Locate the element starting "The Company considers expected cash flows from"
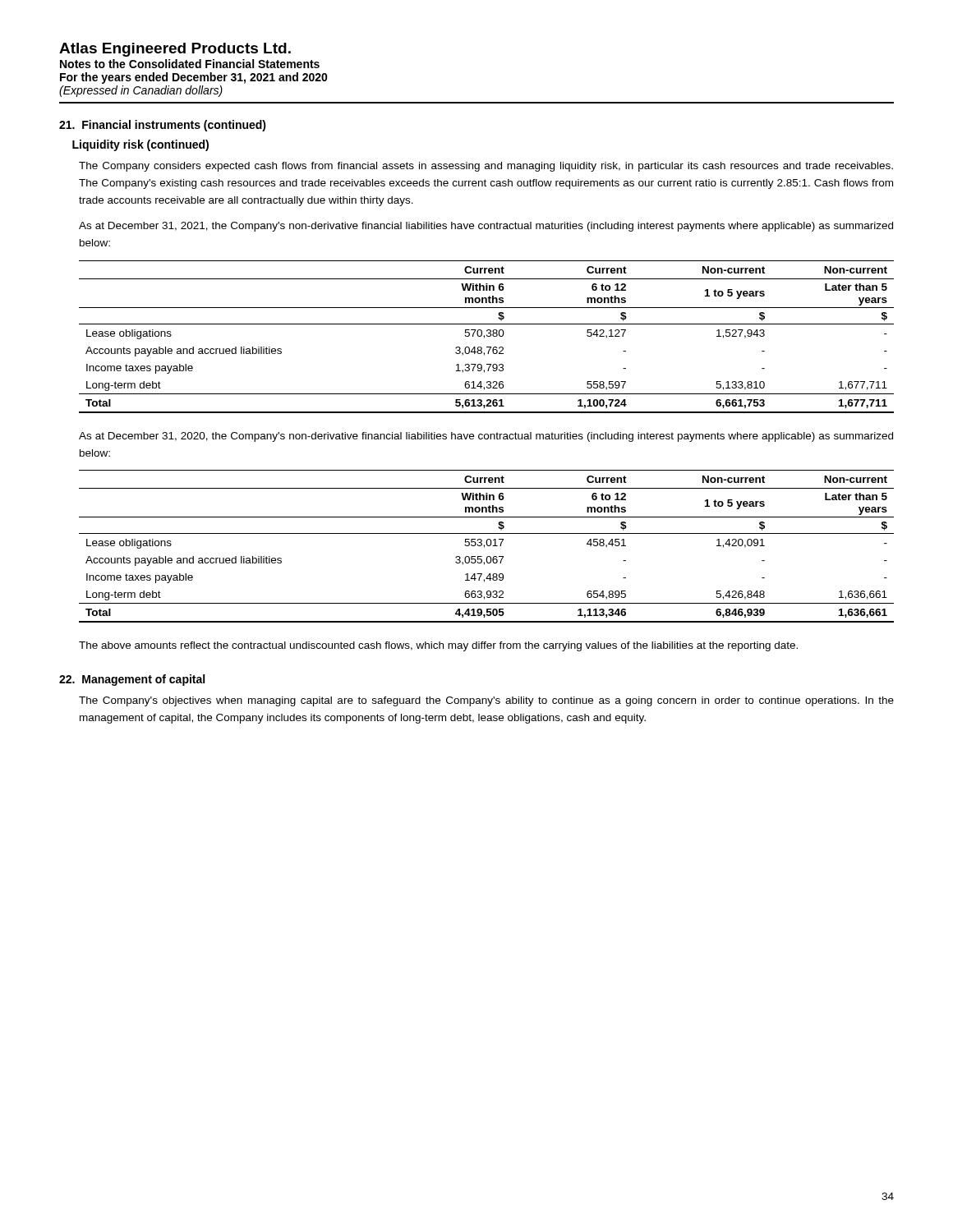Image resolution: width=953 pixels, height=1232 pixels. coord(486,183)
